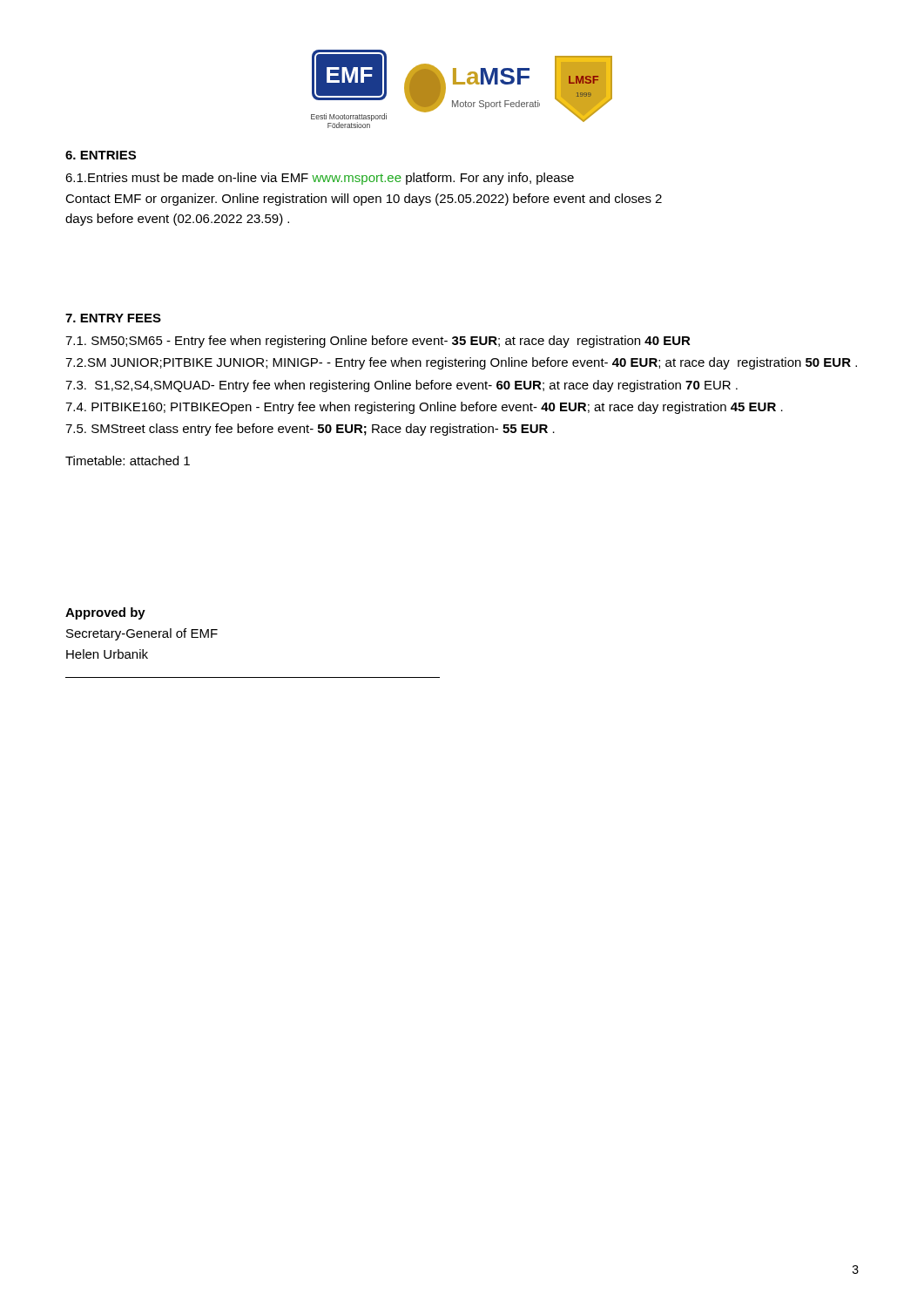Find the text starting "Approved by Secretary-General of EMF Helen"
The width and height of the screenshot is (924, 1307).
tap(142, 633)
